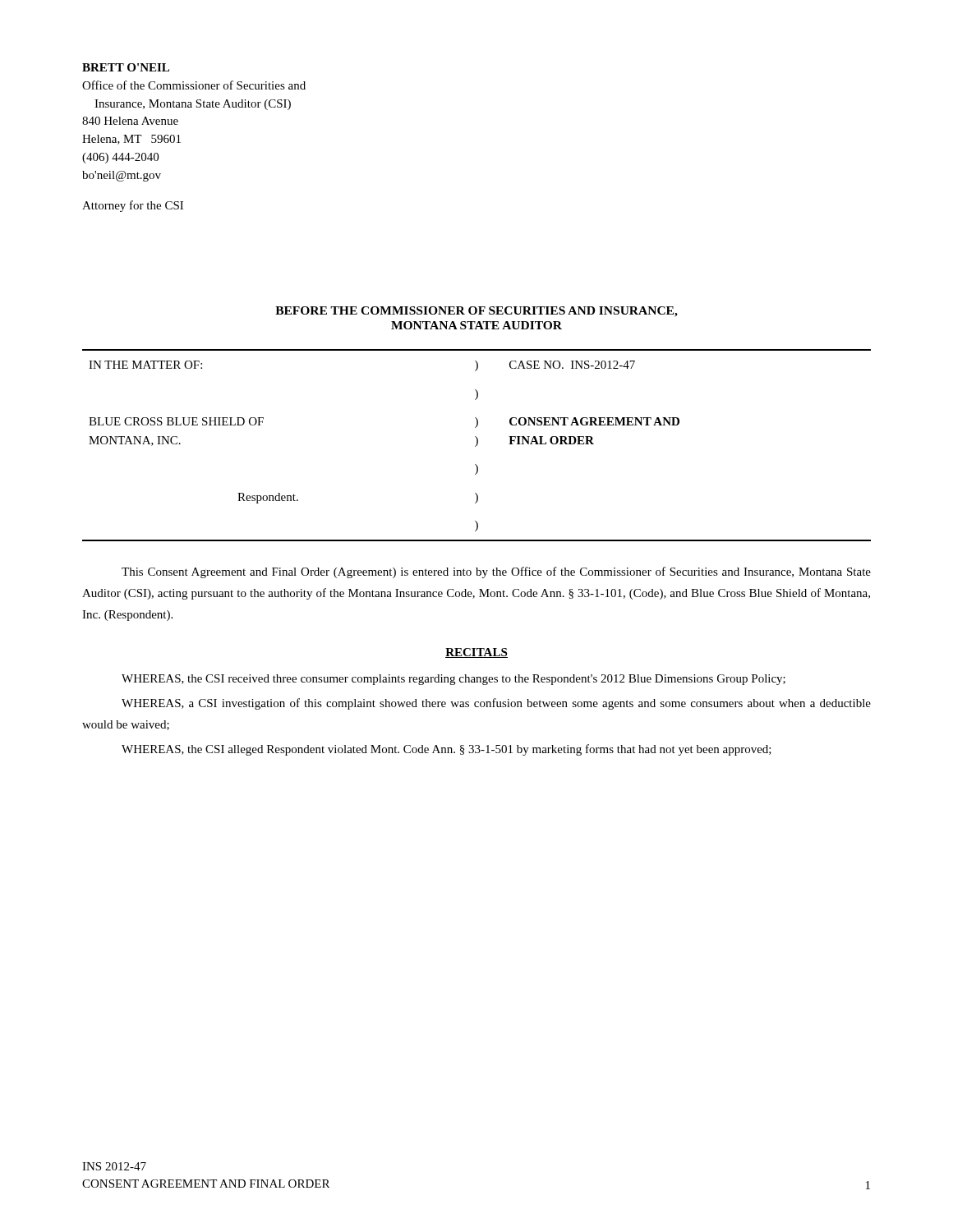
Task: Find the text block with the text "WHEREAS, the CSI alleged Respondent violated Mont."
Action: [x=447, y=749]
